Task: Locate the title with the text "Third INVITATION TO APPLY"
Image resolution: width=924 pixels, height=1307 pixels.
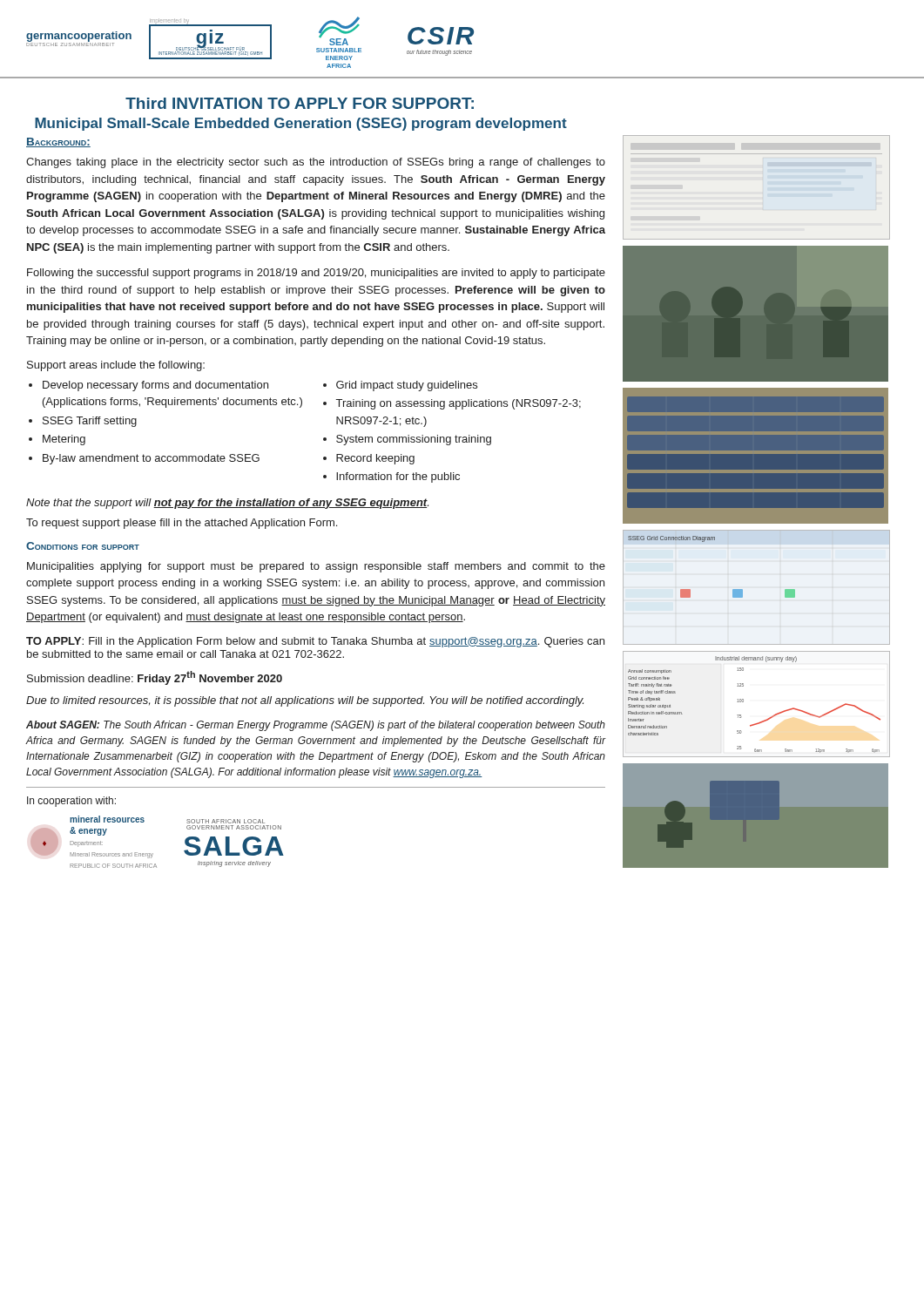Action: (x=300, y=113)
